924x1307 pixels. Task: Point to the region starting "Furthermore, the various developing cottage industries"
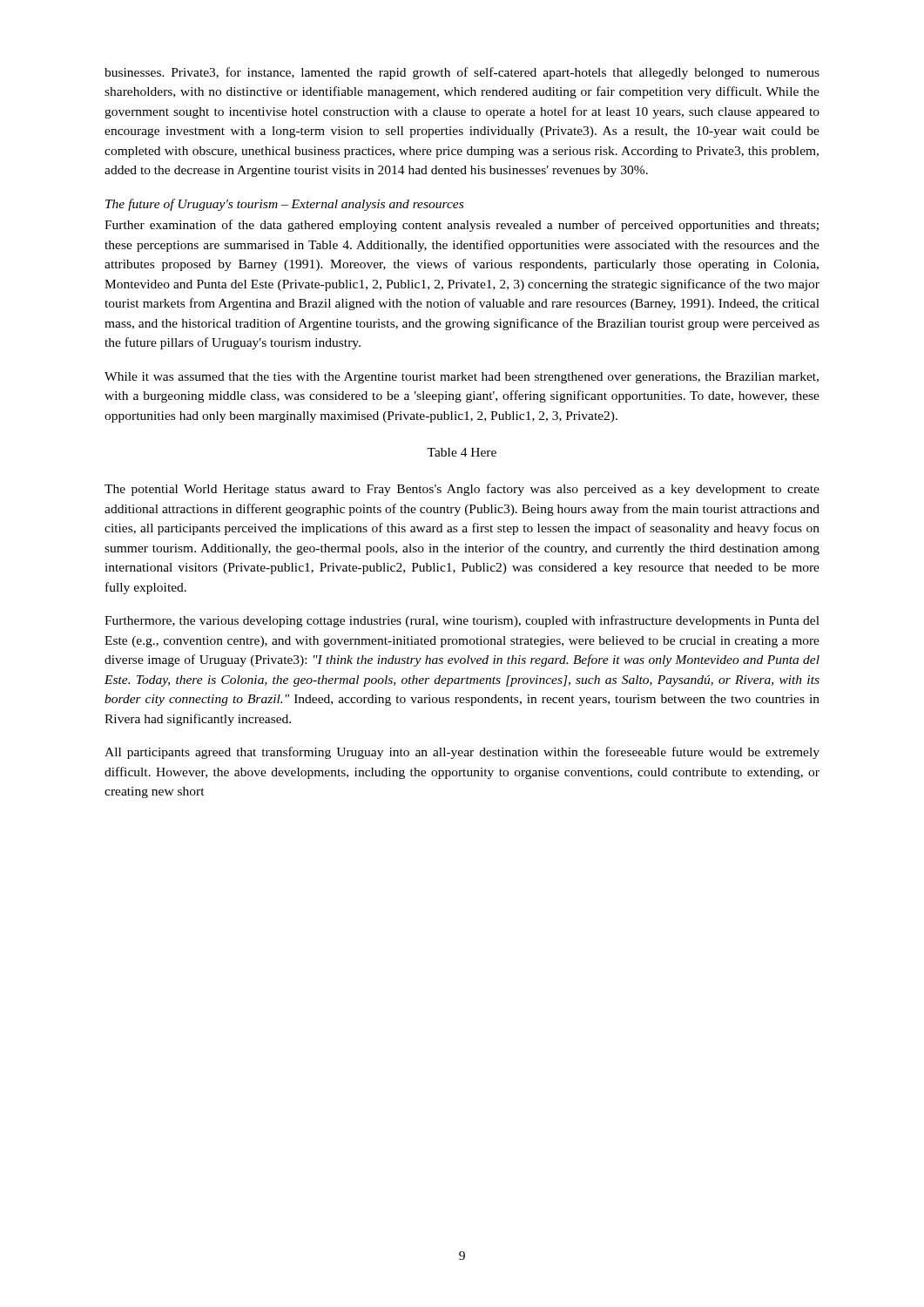coord(462,669)
